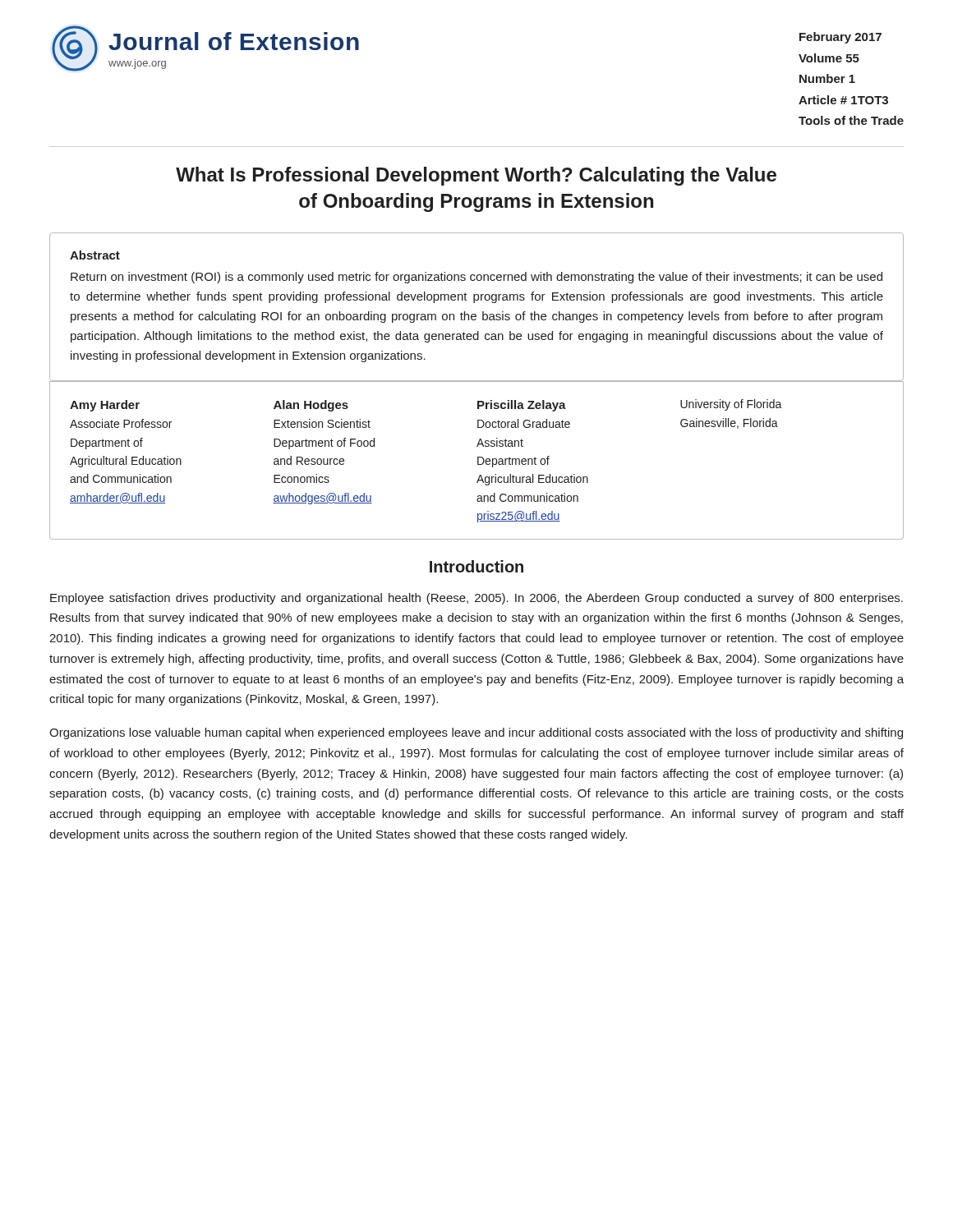This screenshot has width=953, height=1232.
Task: Locate the passage starting "Amy Harder Associate Professor Department of Agricultural"
Action: [476, 460]
